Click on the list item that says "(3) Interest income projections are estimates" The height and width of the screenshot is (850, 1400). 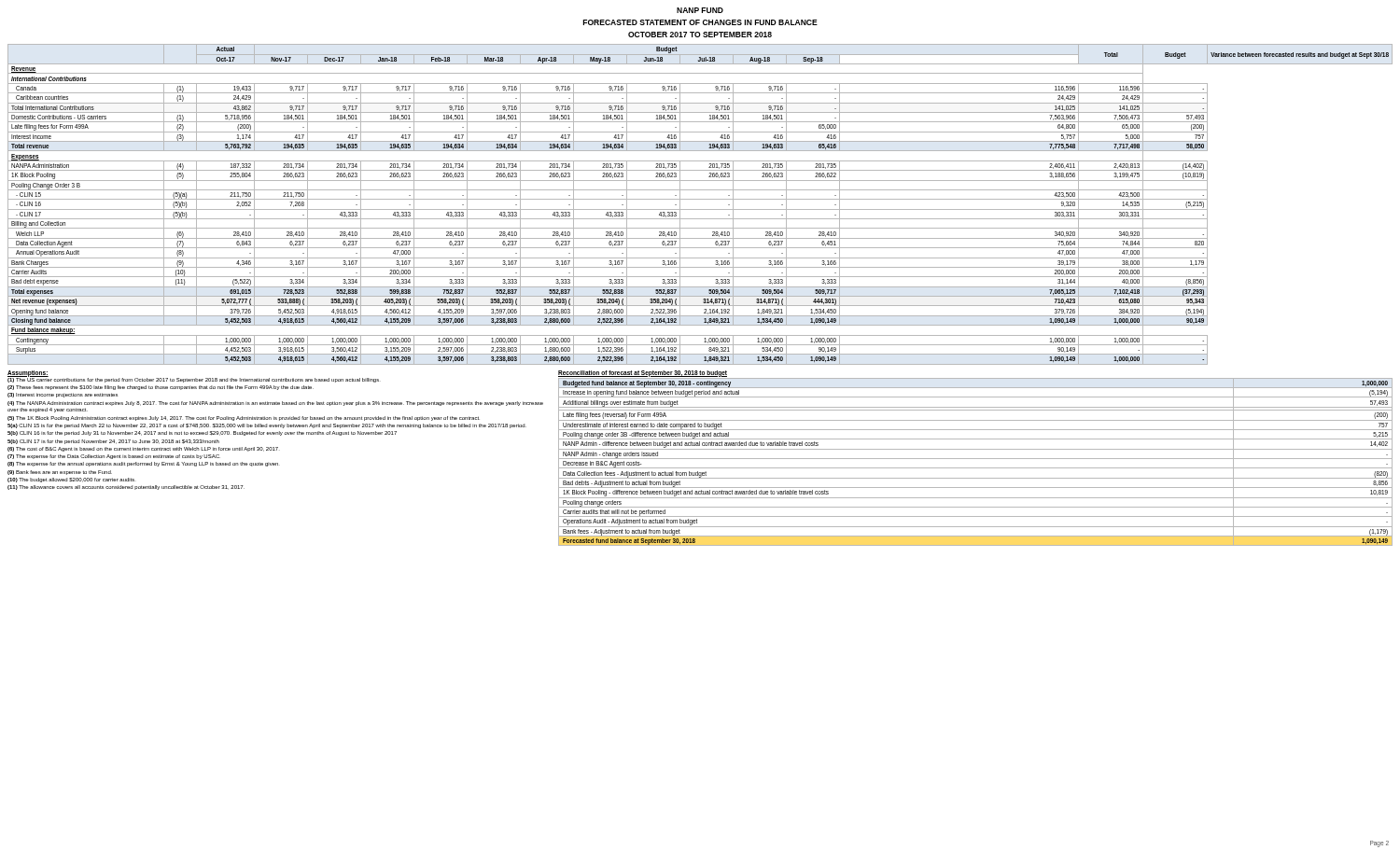coord(63,395)
